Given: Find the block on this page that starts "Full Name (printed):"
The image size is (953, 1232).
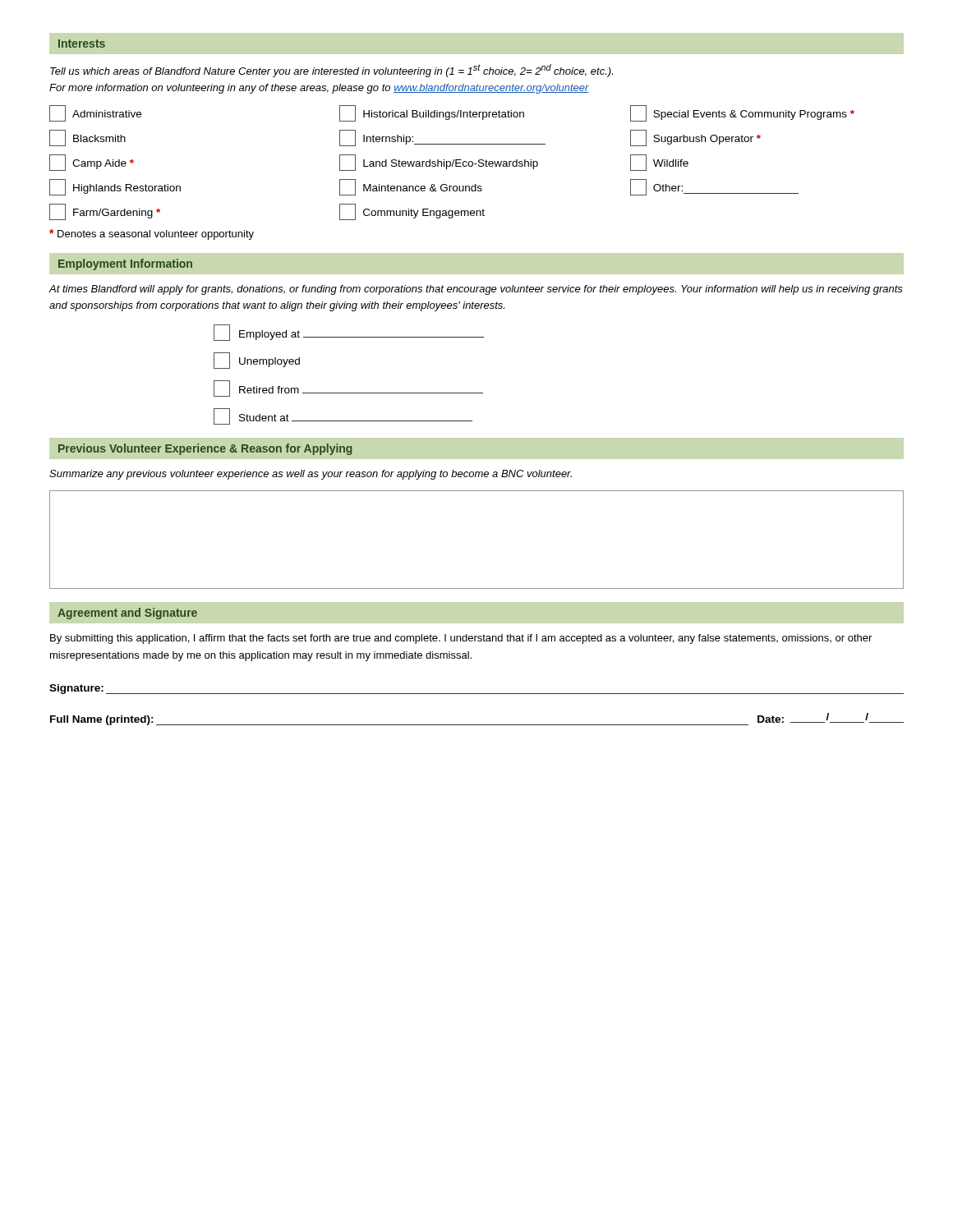Looking at the screenshot, I should tap(476, 717).
